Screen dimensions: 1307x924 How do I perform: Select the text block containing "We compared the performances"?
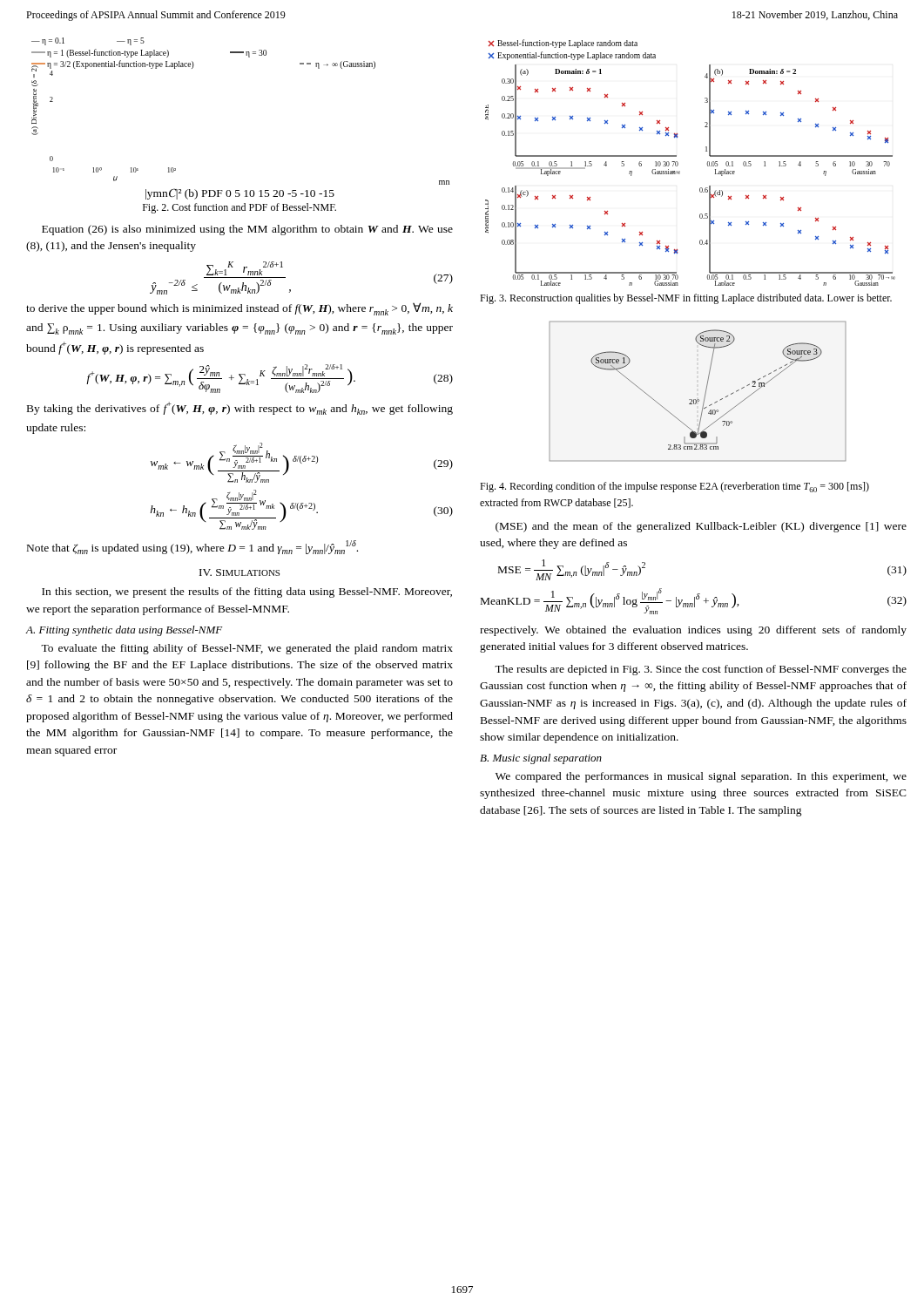(693, 793)
